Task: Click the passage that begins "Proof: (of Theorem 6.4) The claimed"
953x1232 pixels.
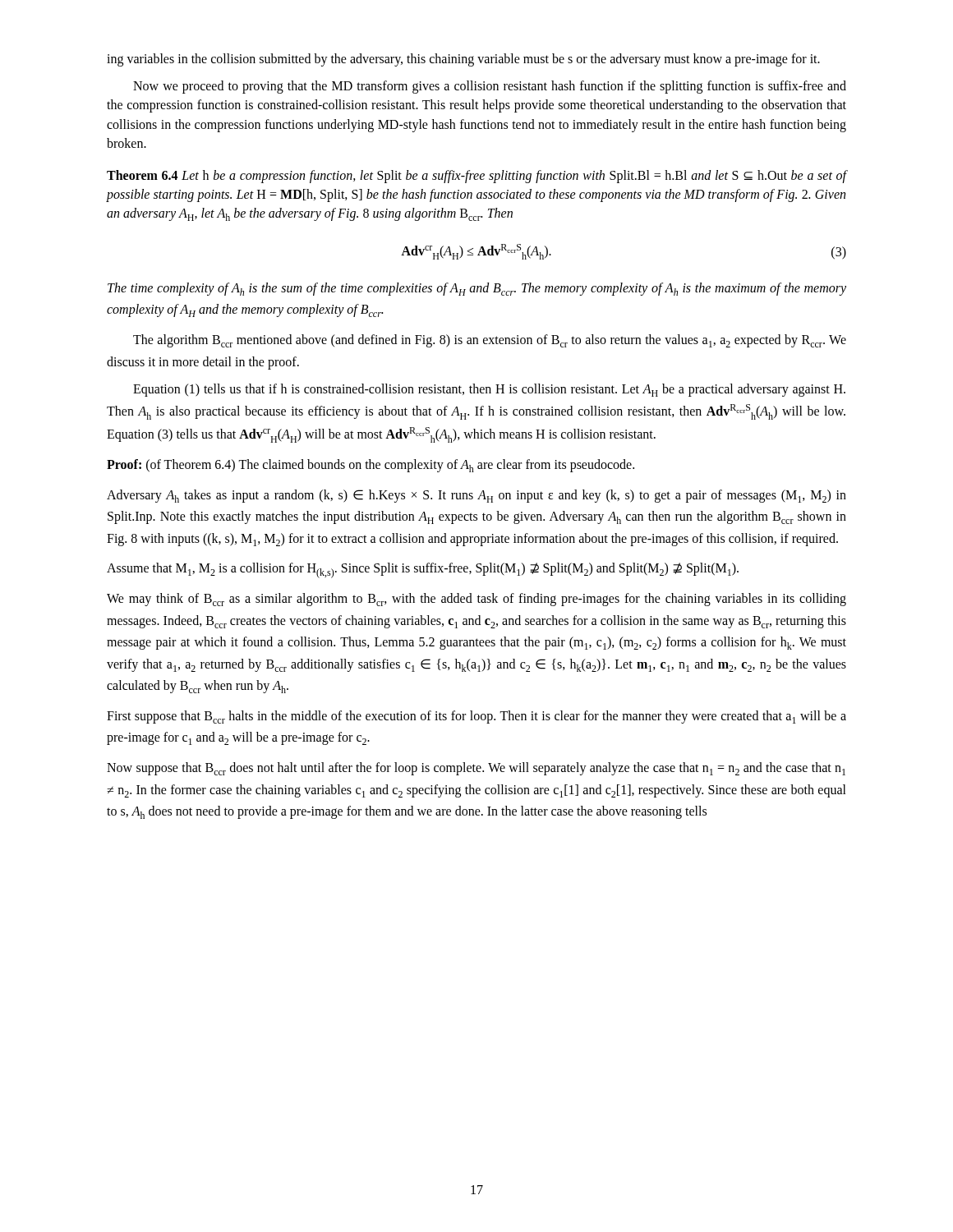Action: (476, 466)
